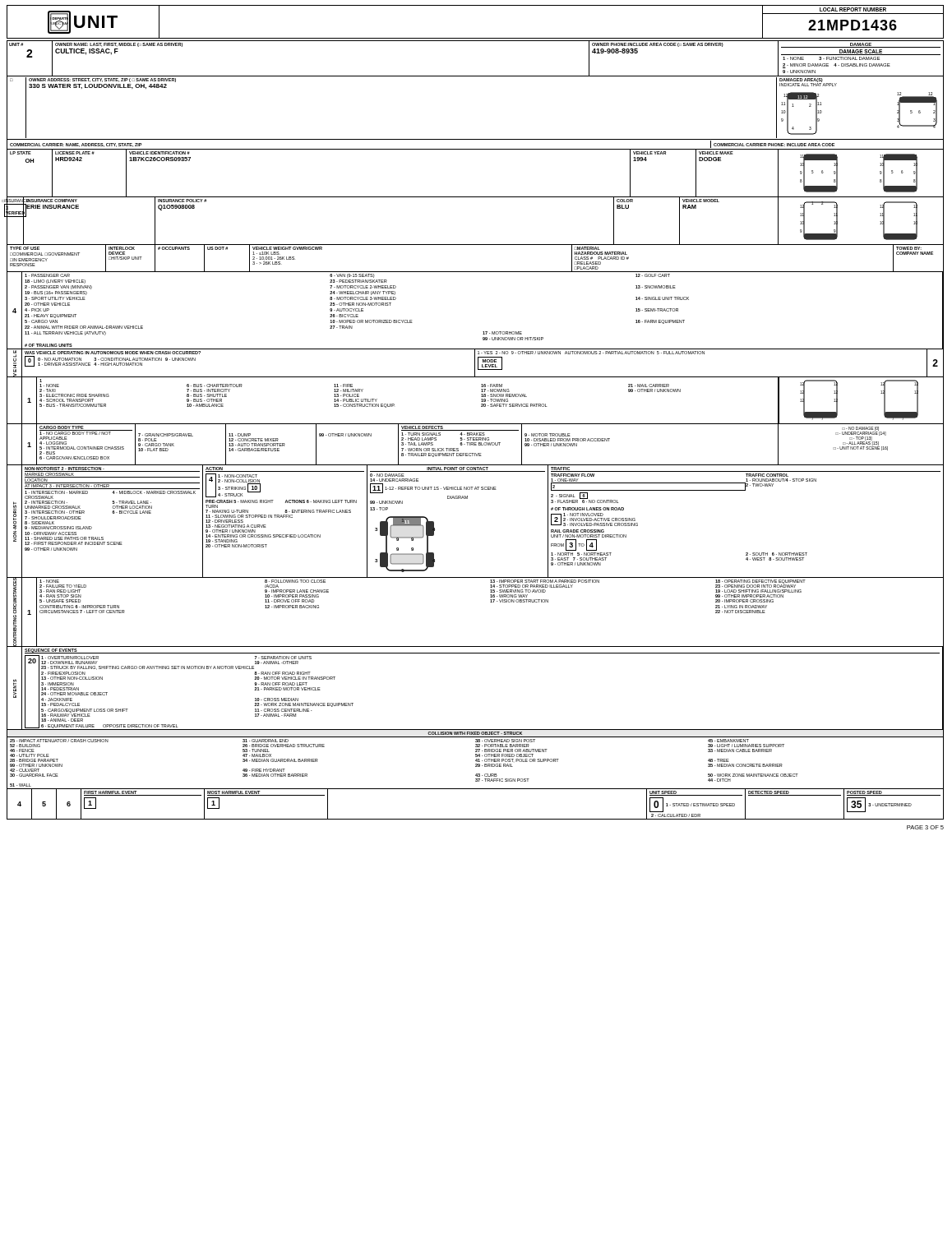Select the table that reads "TYPE OF USE □COMMERCIAL □GOVERNMENT"
The height and width of the screenshot is (1233, 952).
click(x=475, y=258)
